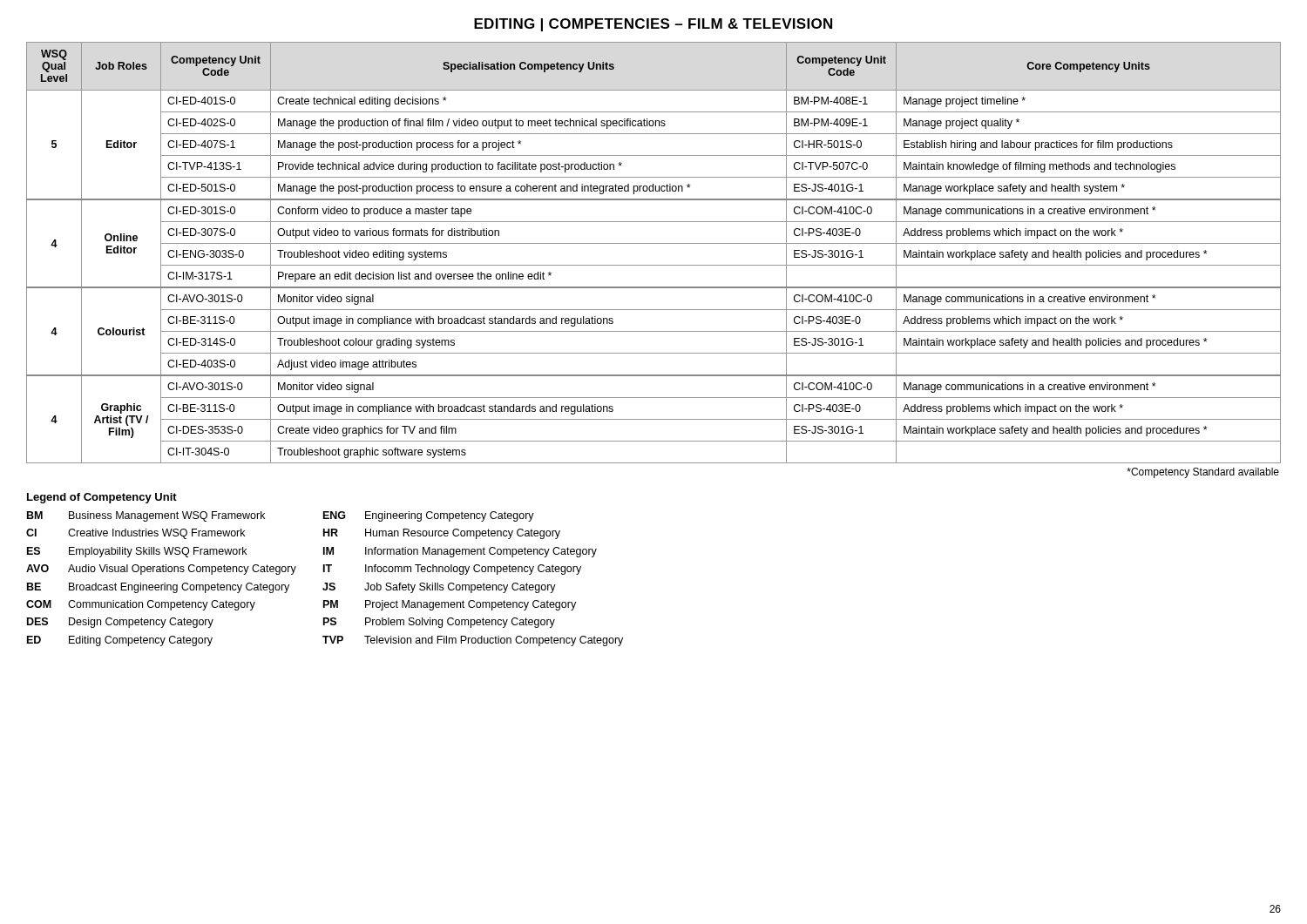Locate the text block starting "HRHuman Resource Competency Category"

point(441,534)
